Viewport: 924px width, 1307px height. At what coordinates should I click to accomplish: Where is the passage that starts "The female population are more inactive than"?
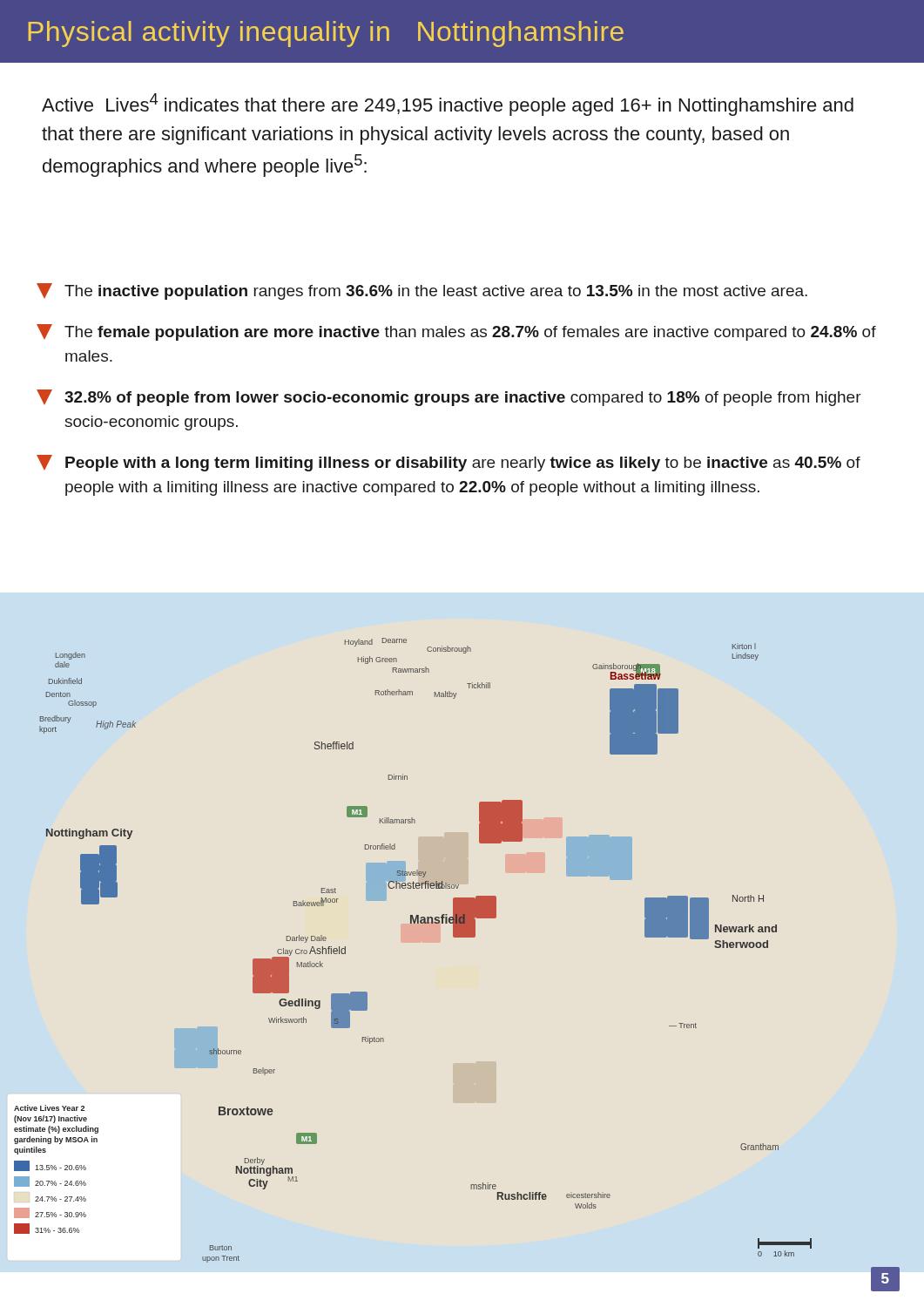pyautogui.click(x=457, y=344)
